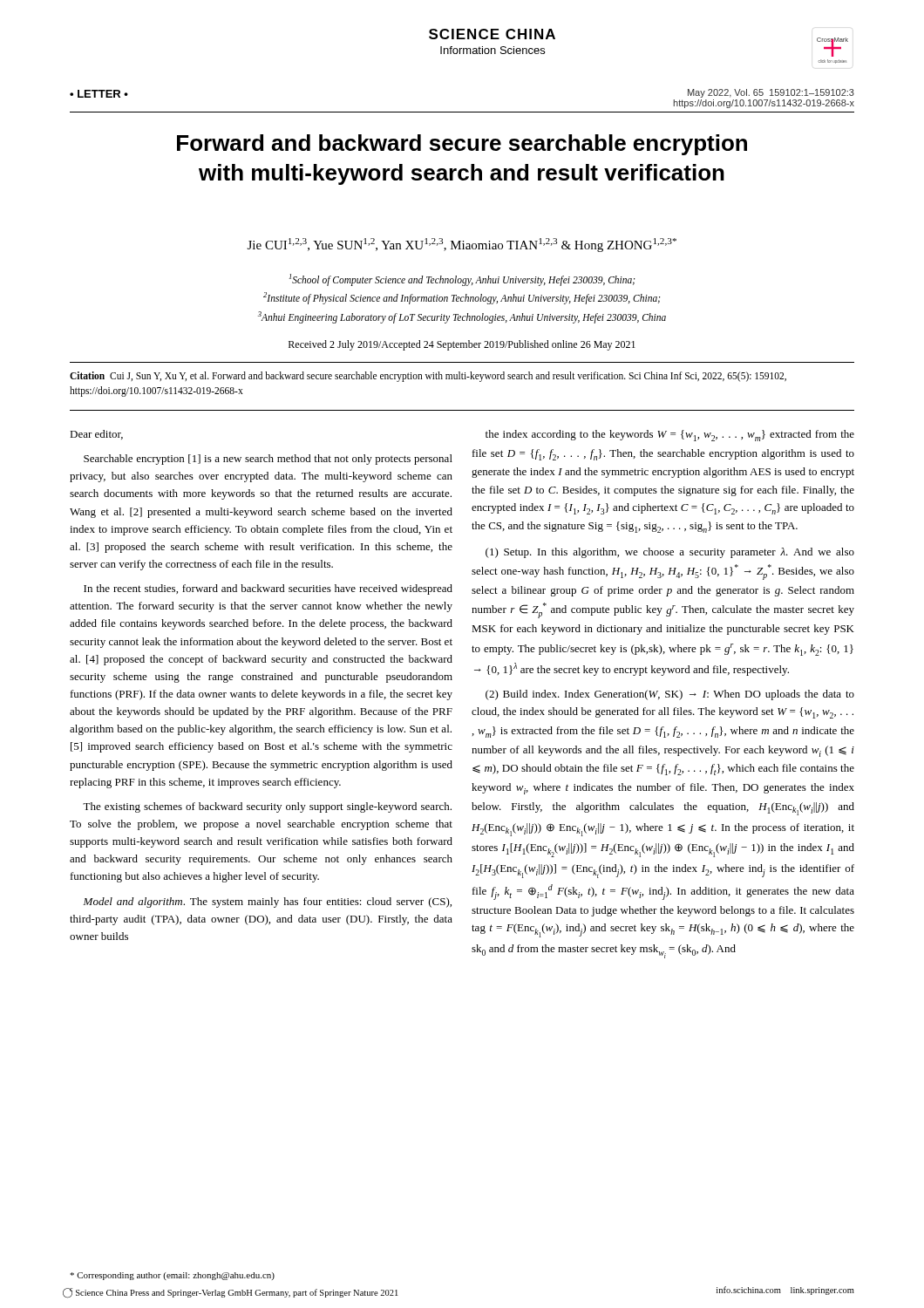Image resolution: width=924 pixels, height=1308 pixels.
Task: Where is the passage that starts "Jie CUI1,2,3, Yue SUN1,2, Yan XU1,2,3, Miaomiao TIAN1,2,3"?
Action: (x=462, y=244)
